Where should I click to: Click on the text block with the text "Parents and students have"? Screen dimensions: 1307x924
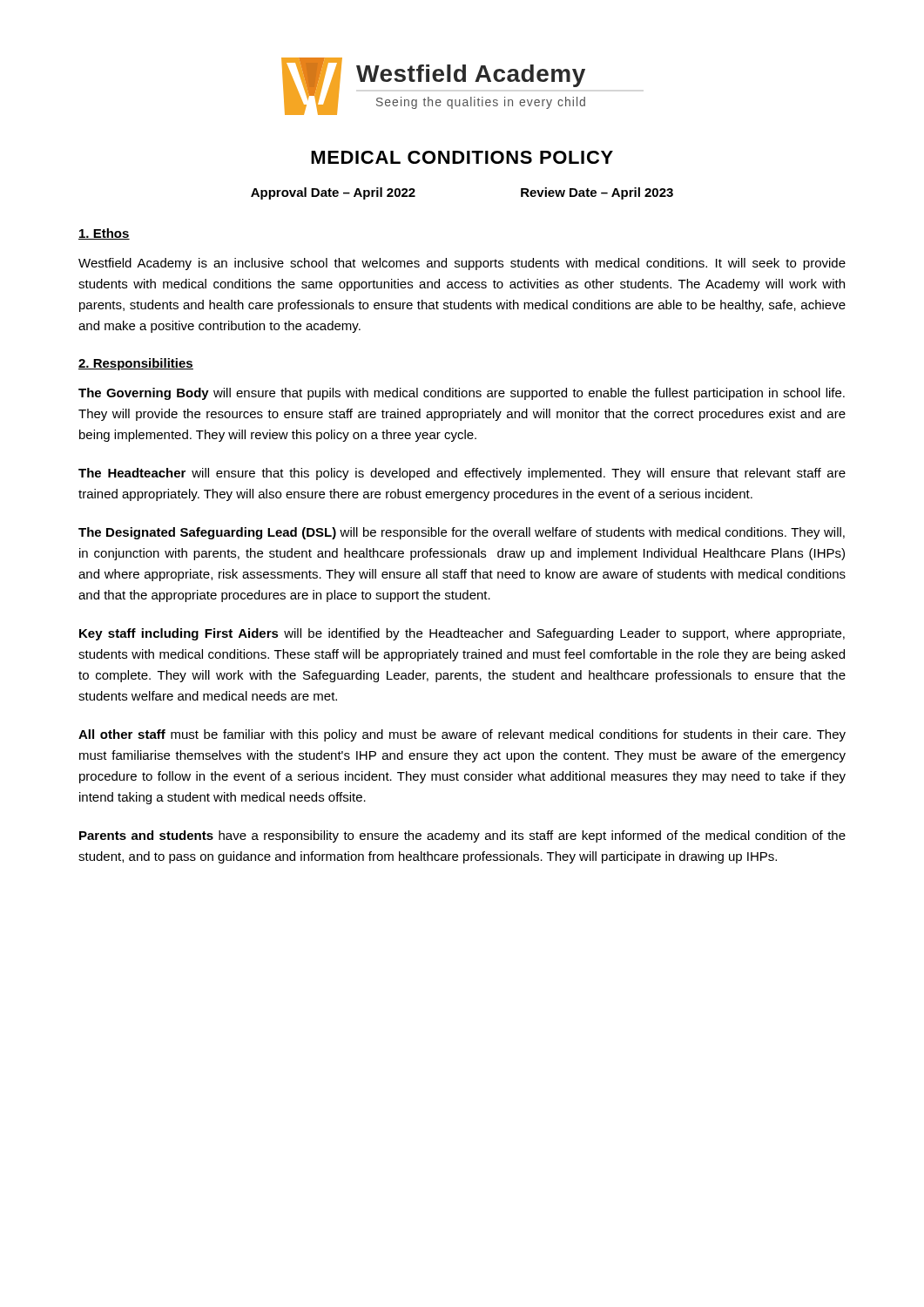click(x=462, y=846)
